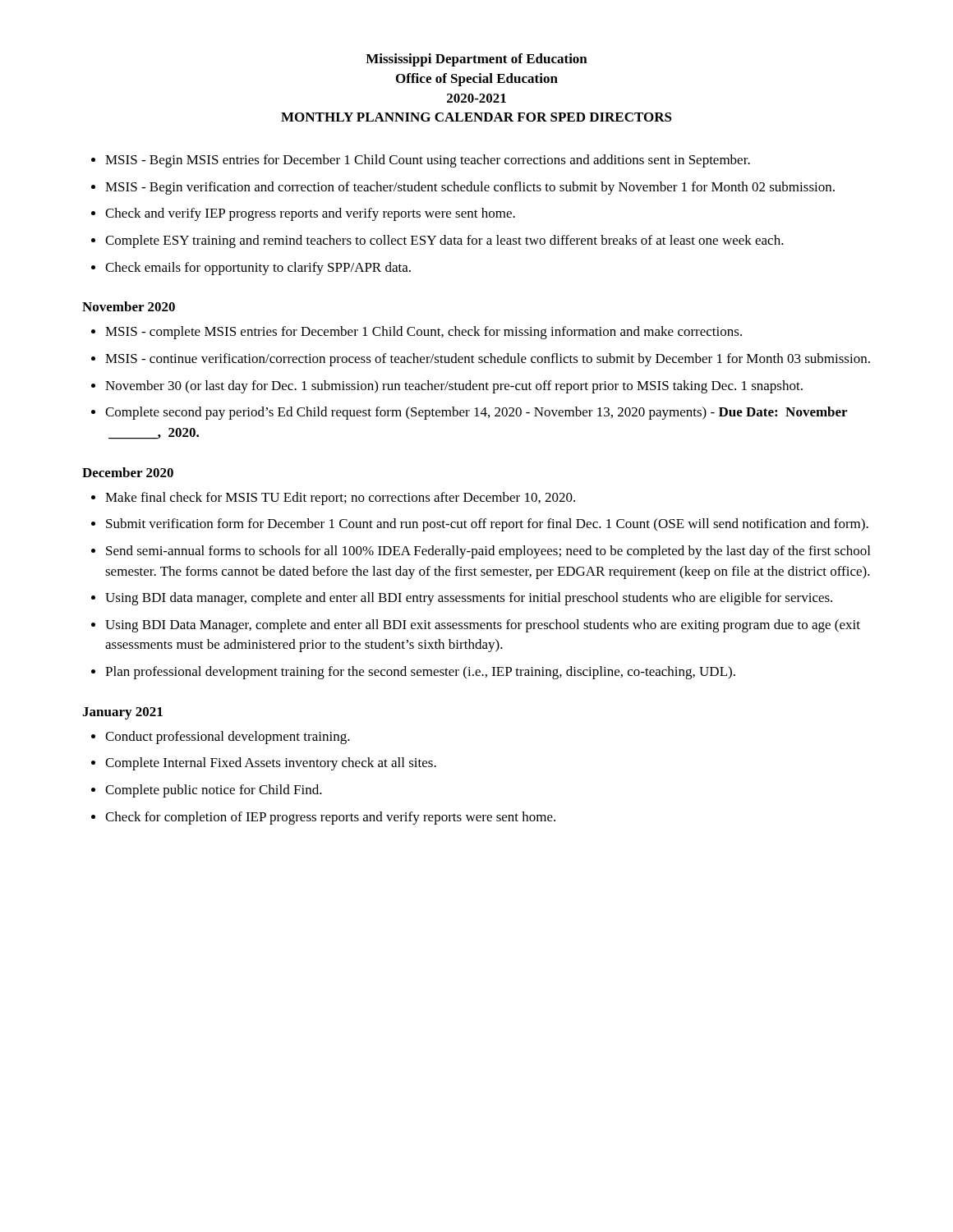Screen dimensions: 1232x953
Task: Find the list item that reads "Make final check for MSIS TU Edit"
Action: 341,497
